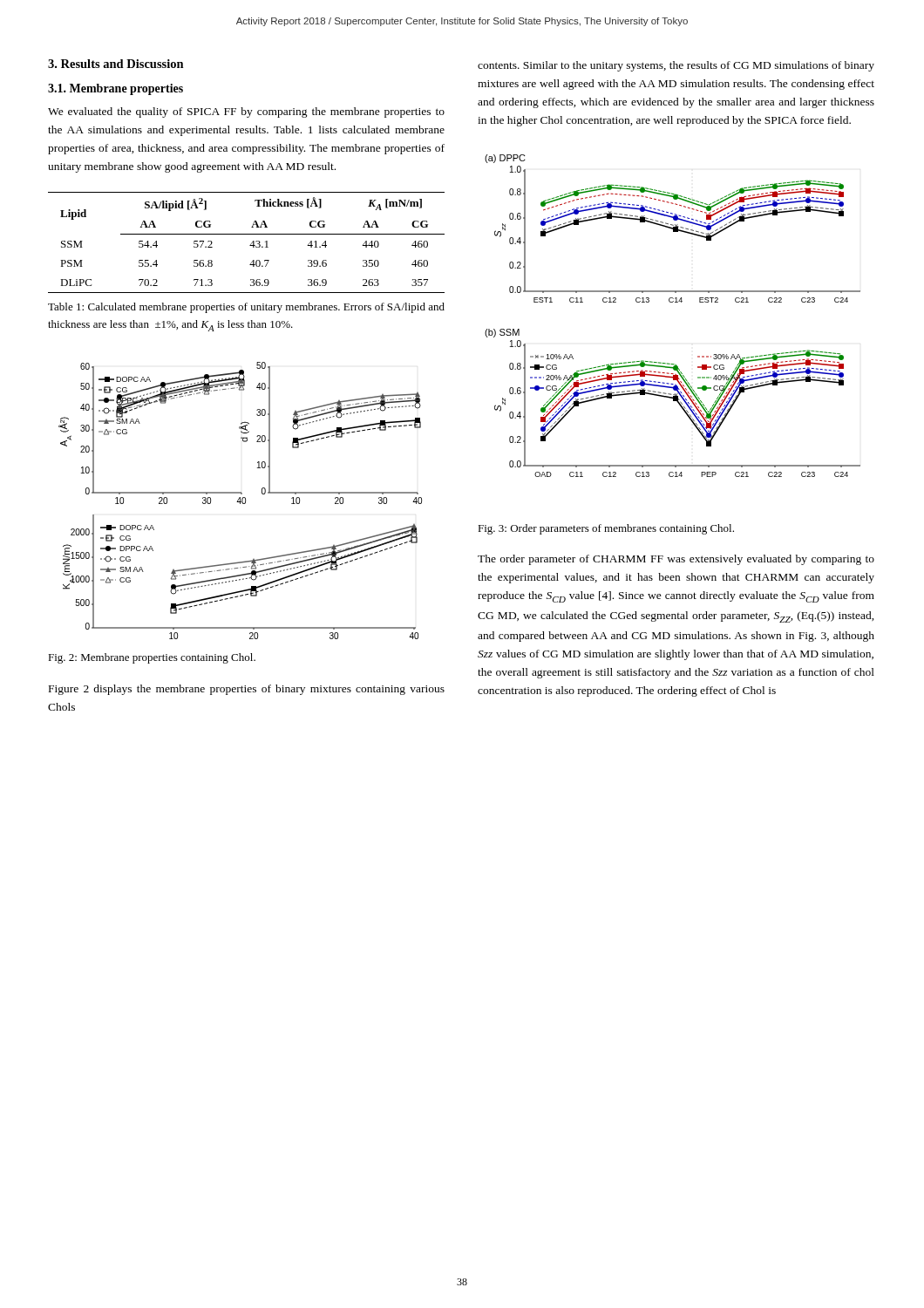Select the text block with the text "contents. Similar to"
Viewport: 924px width, 1308px height.
tap(676, 92)
